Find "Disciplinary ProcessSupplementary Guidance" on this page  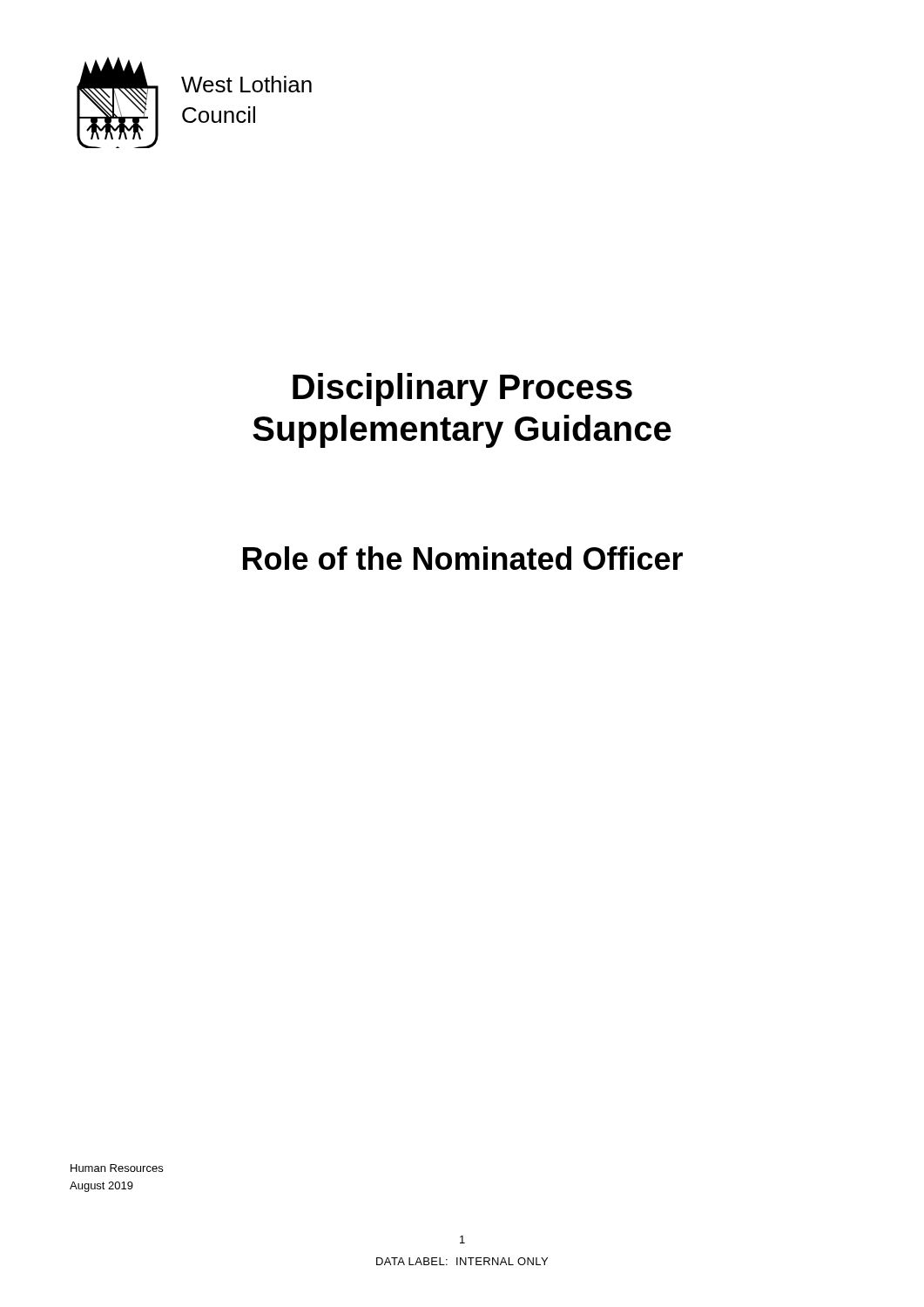pos(462,408)
